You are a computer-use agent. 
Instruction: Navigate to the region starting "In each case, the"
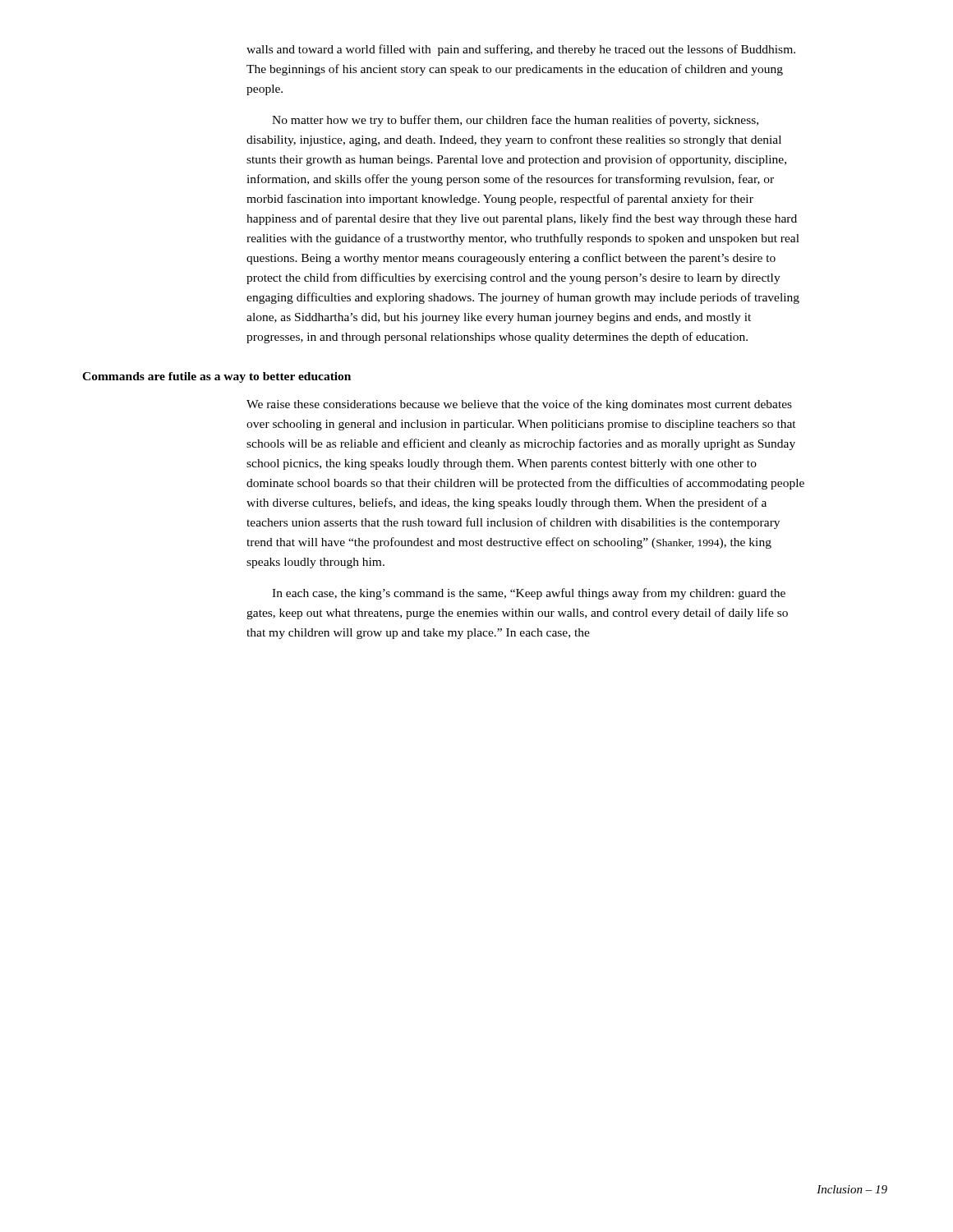pos(526,613)
